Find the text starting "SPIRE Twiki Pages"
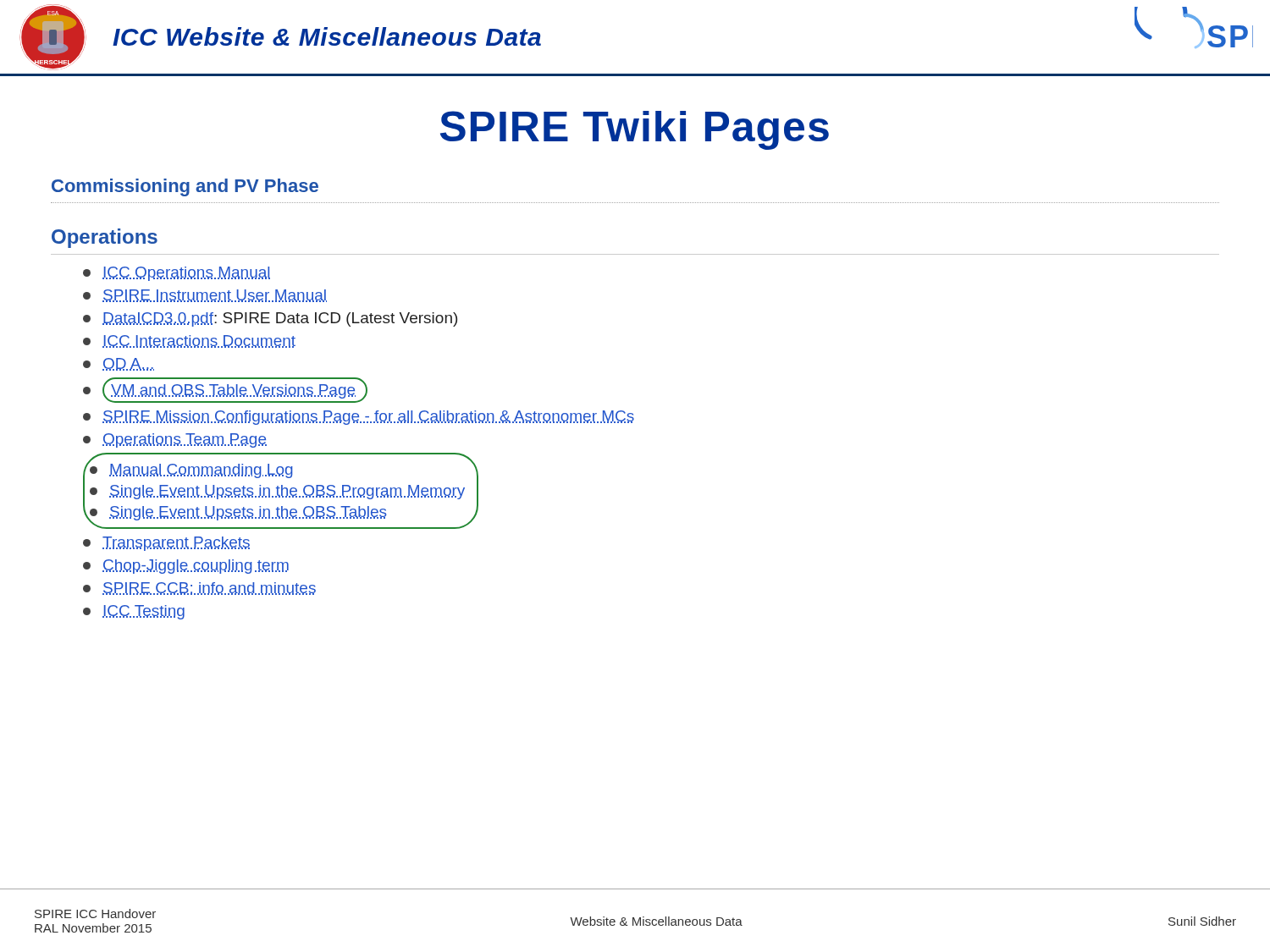 click(x=635, y=127)
